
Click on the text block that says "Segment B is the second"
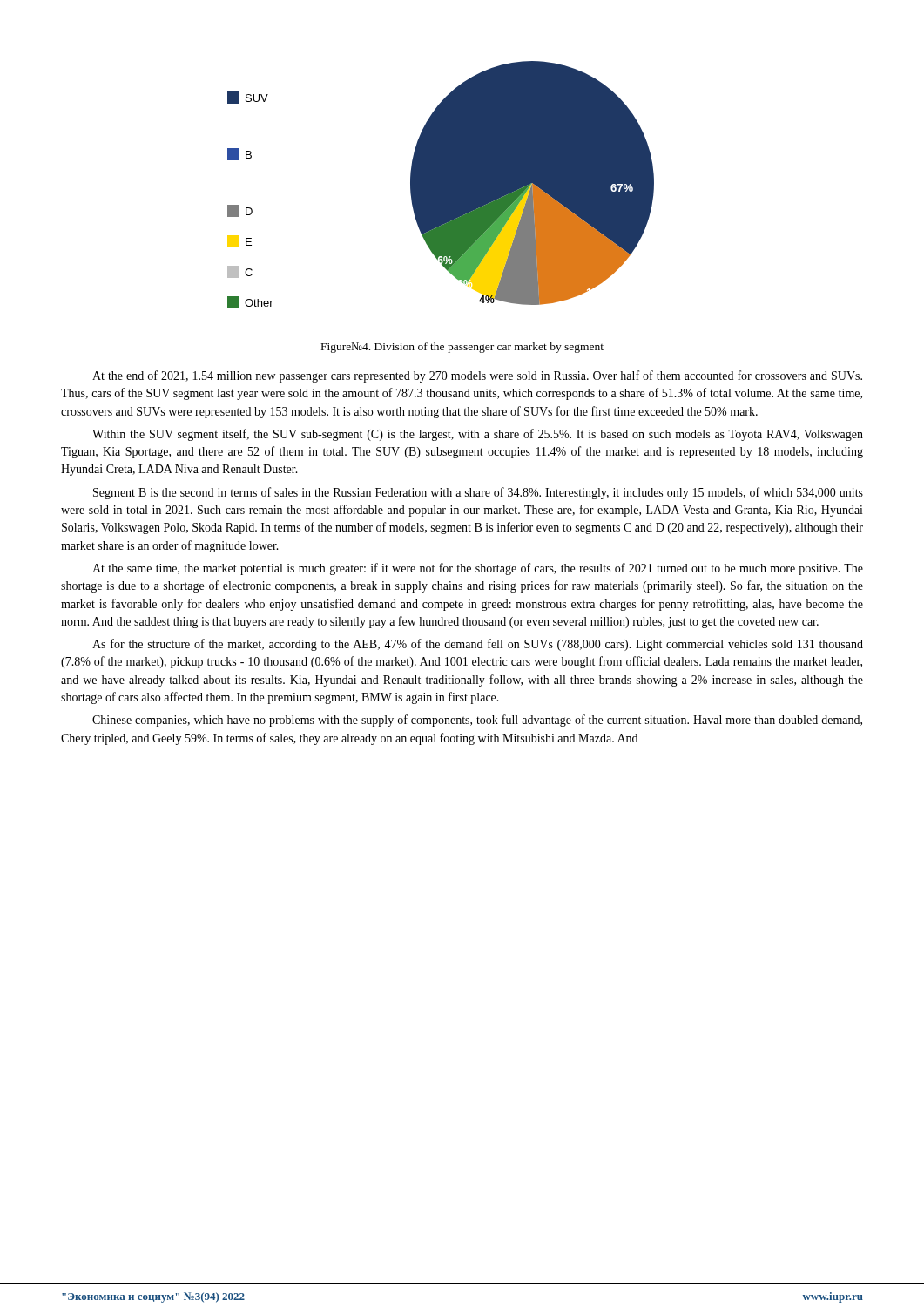pyautogui.click(x=462, y=520)
